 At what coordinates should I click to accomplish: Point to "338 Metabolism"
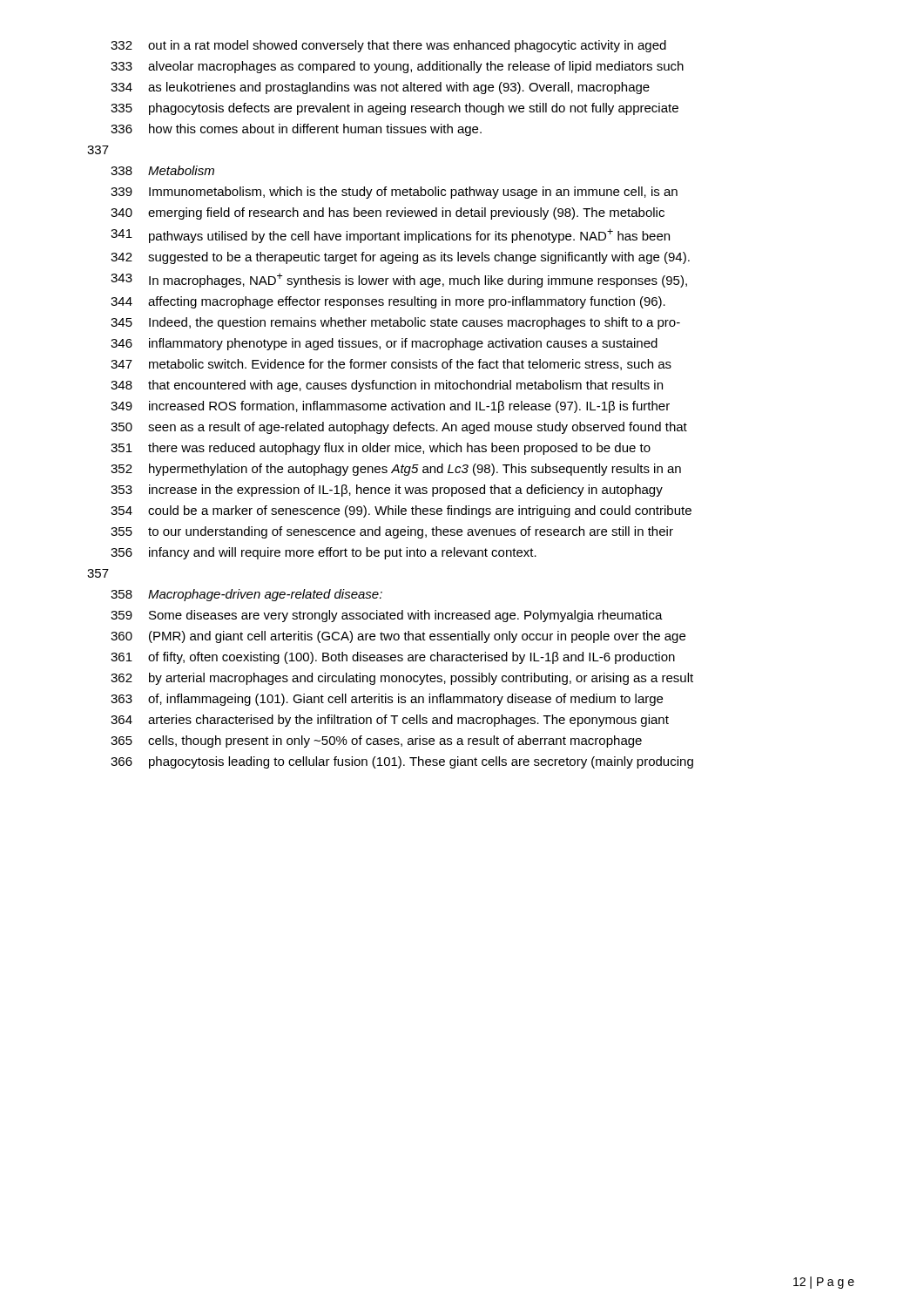162,170
